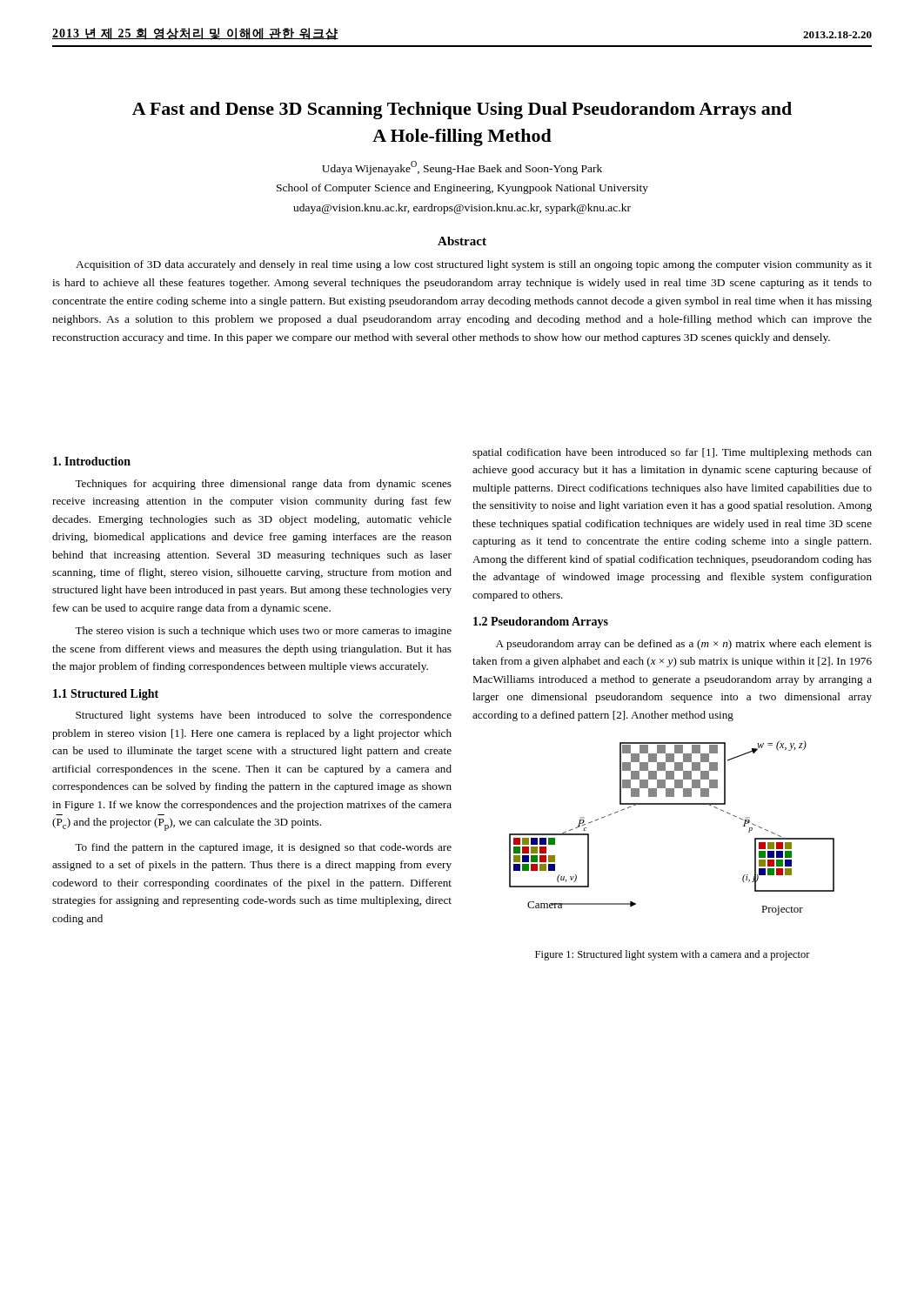Click on the caption that reads "Figure 1: Structured light"
The height and width of the screenshot is (1305, 924).
point(672,954)
